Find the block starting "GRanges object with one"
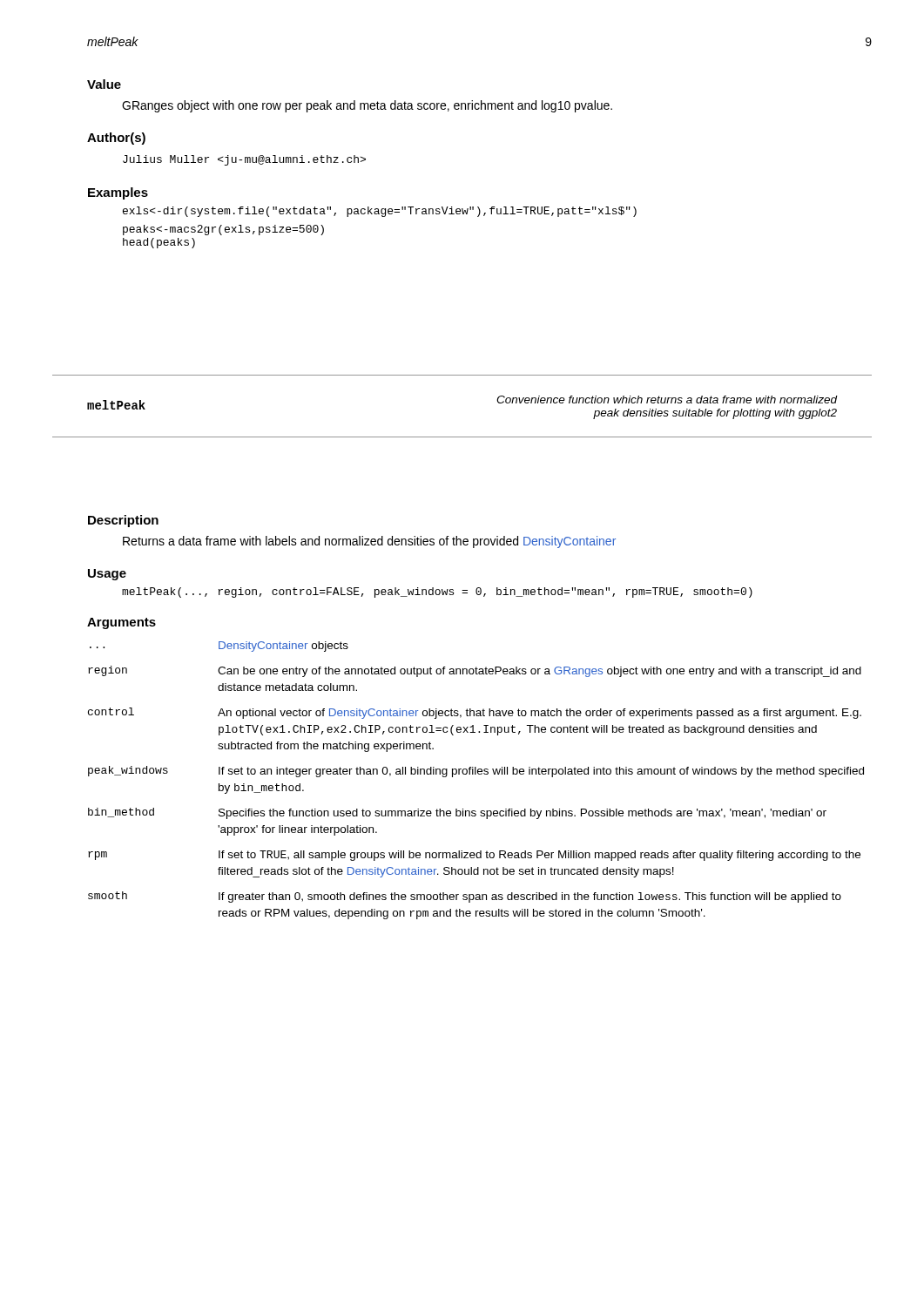 [497, 106]
